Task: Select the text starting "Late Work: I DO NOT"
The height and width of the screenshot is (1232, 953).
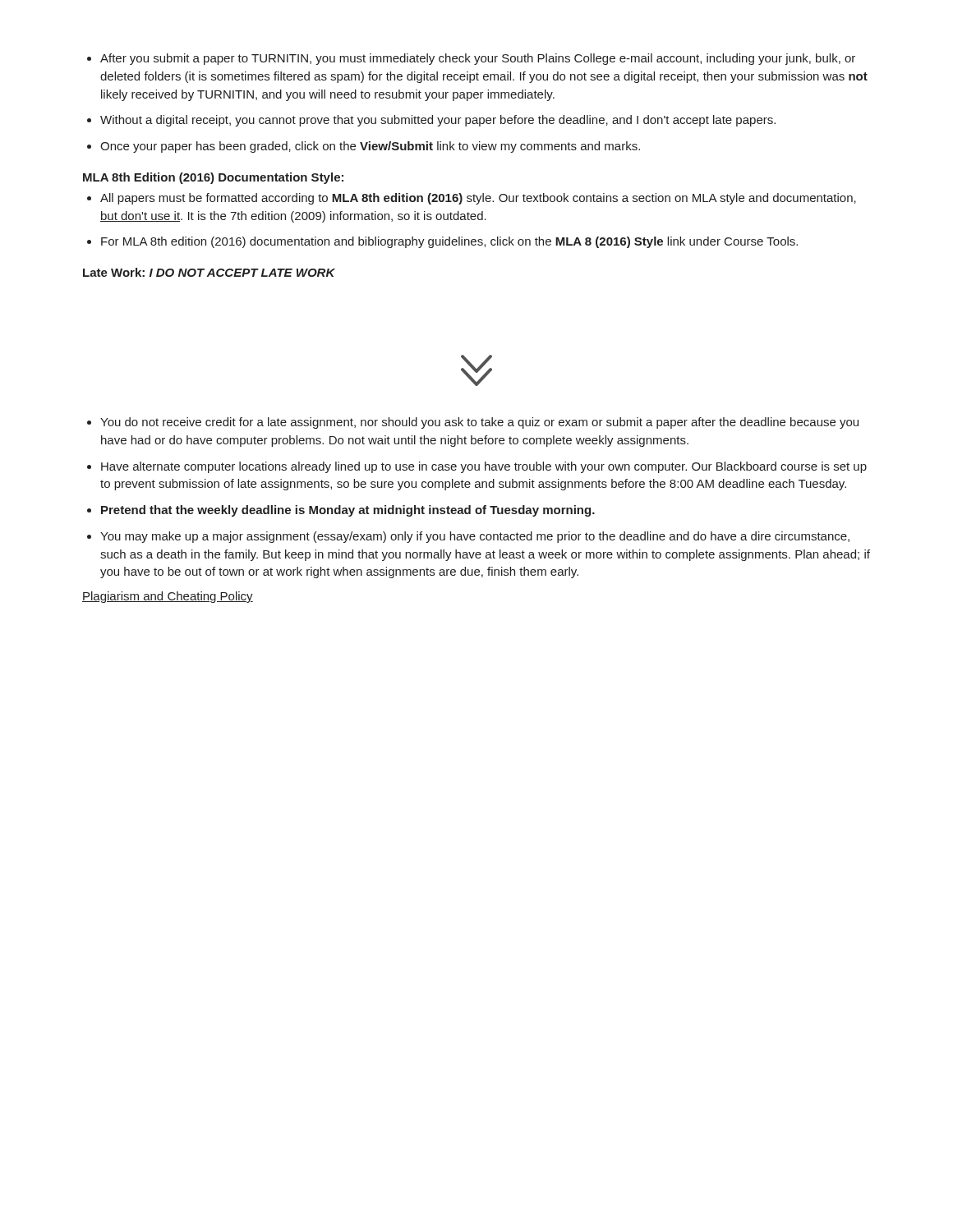Action: [208, 272]
